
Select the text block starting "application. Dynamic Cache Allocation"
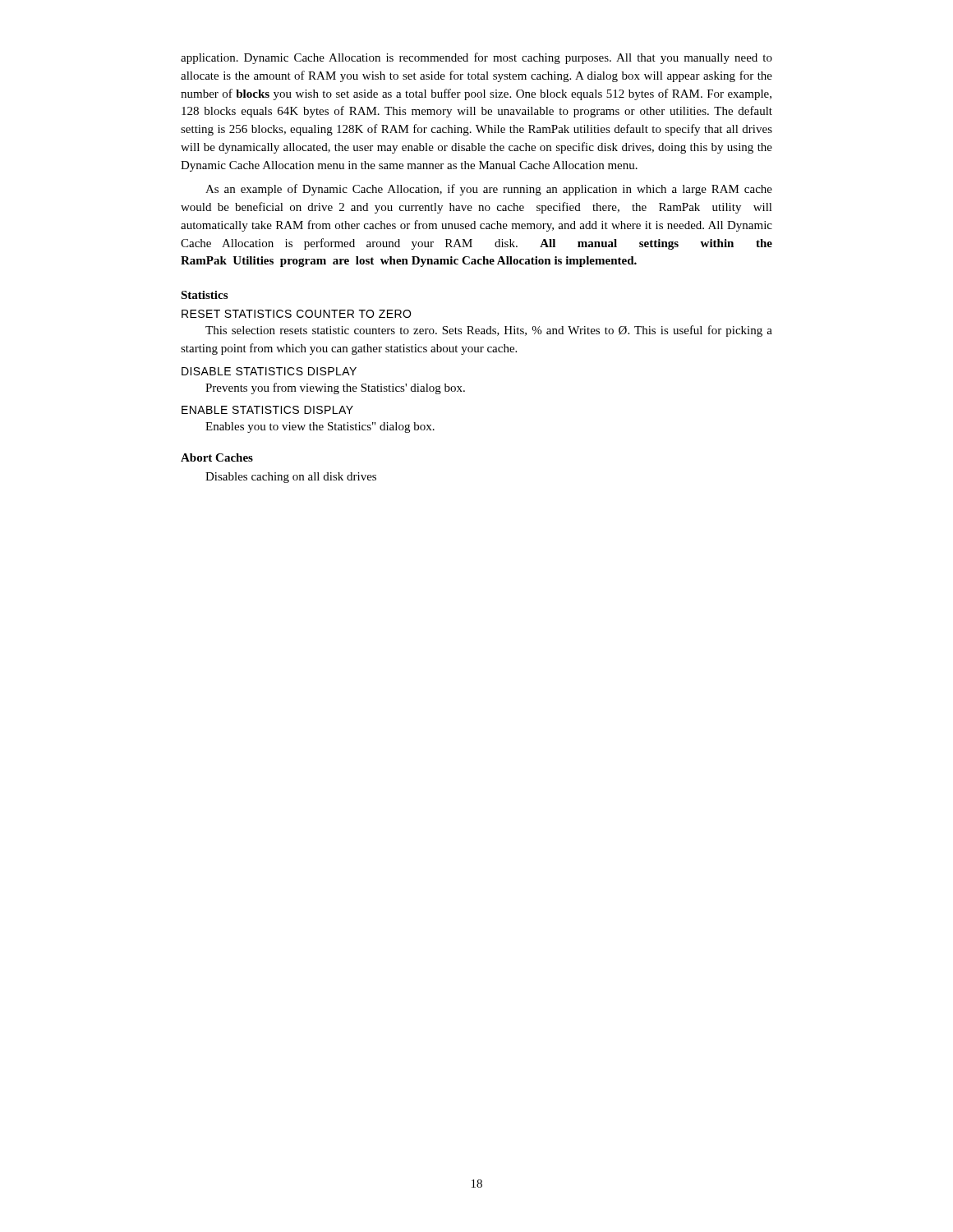pos(476,111)
